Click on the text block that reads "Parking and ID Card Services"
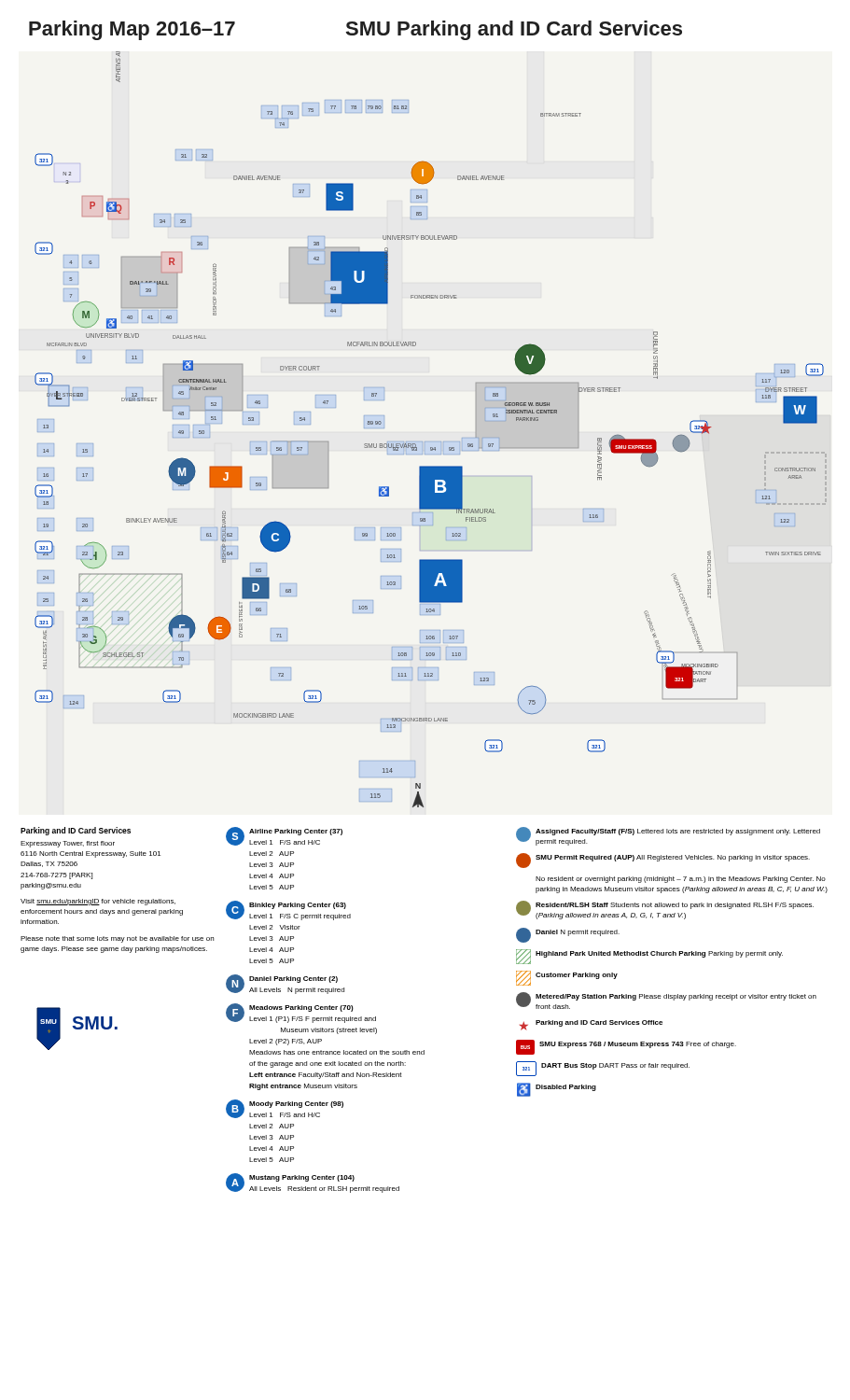 click(x=118, y=890)
